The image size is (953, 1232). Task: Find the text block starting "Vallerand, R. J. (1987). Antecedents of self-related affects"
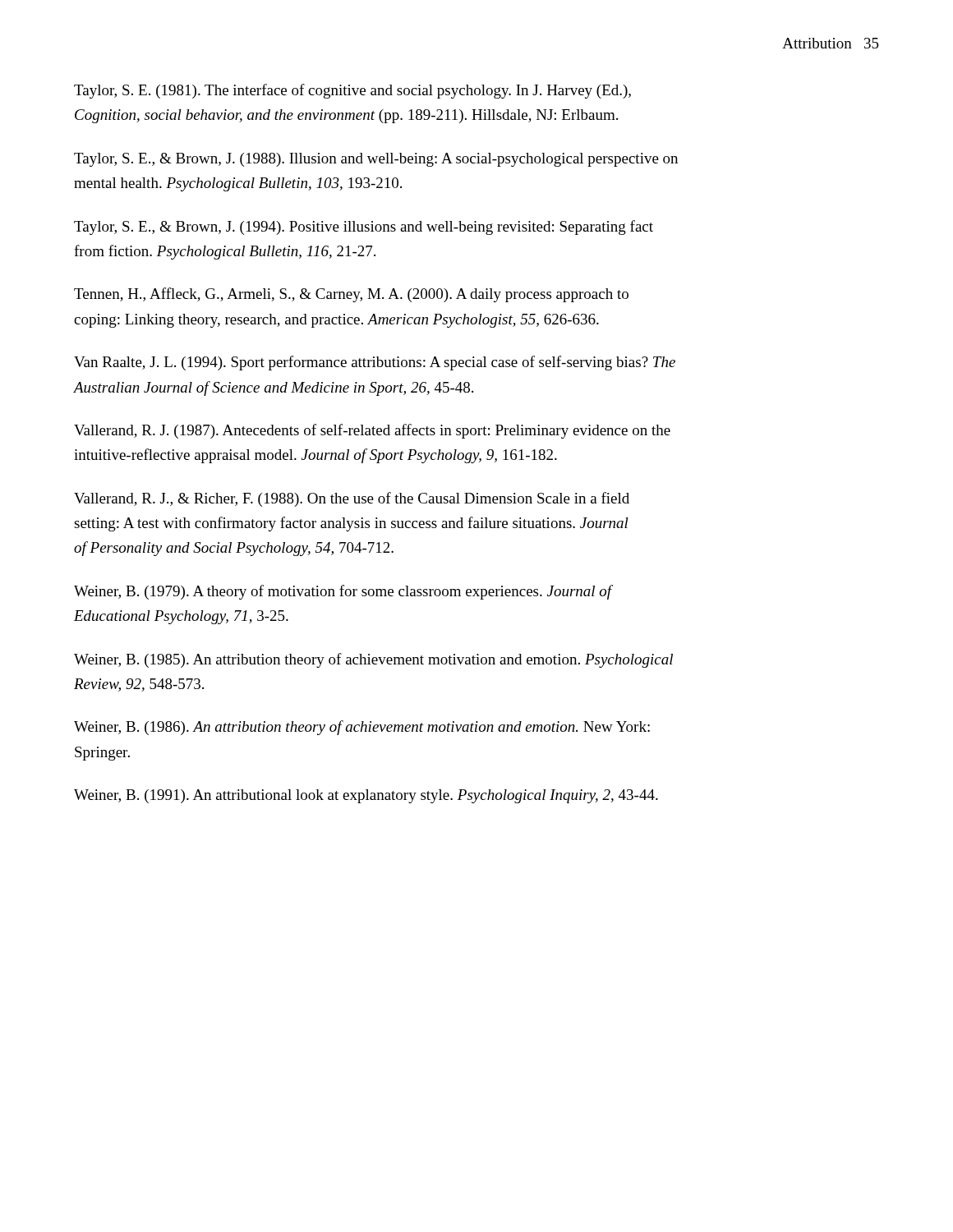click(476, 443)
